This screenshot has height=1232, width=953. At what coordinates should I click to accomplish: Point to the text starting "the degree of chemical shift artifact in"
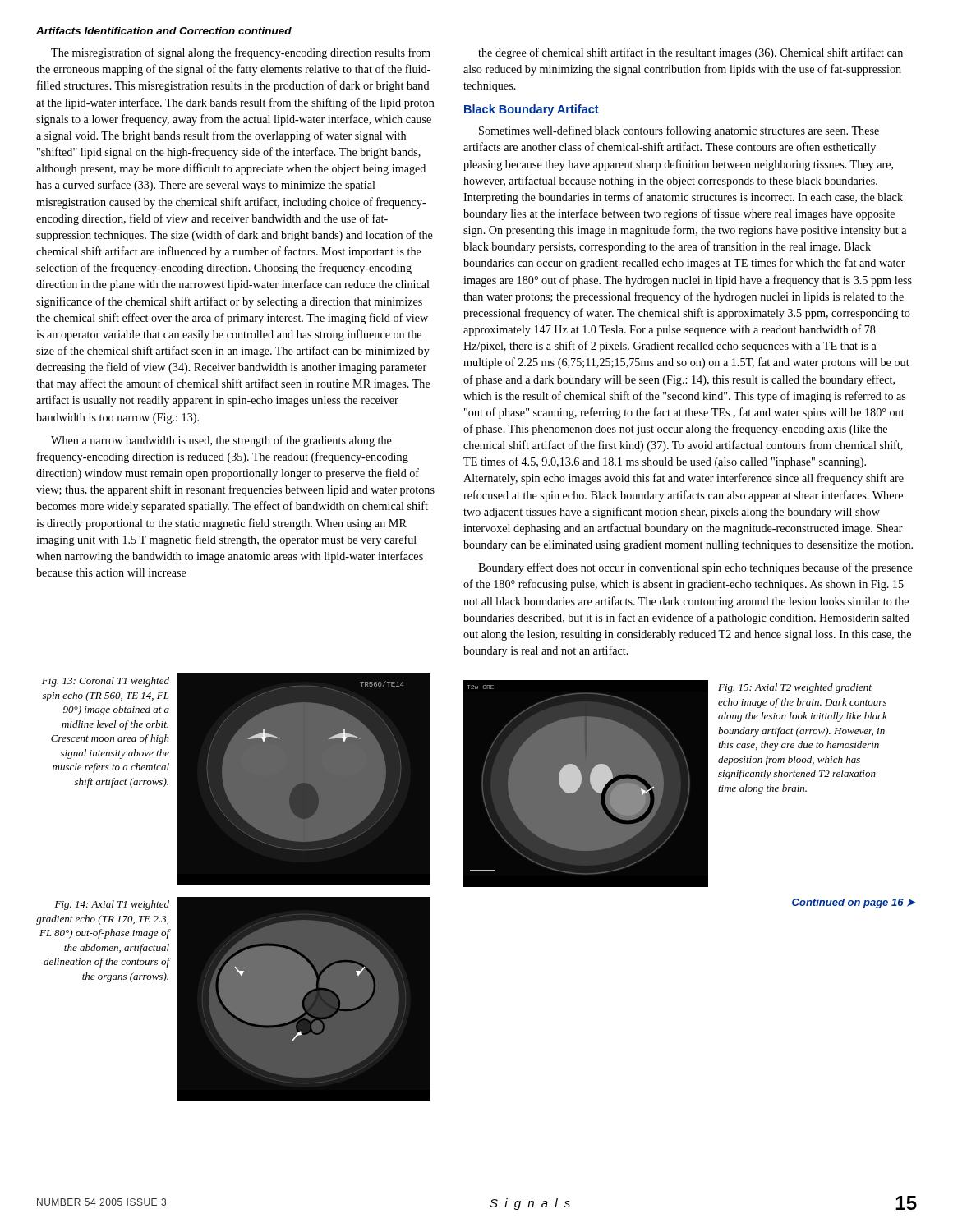coord(690,69)
